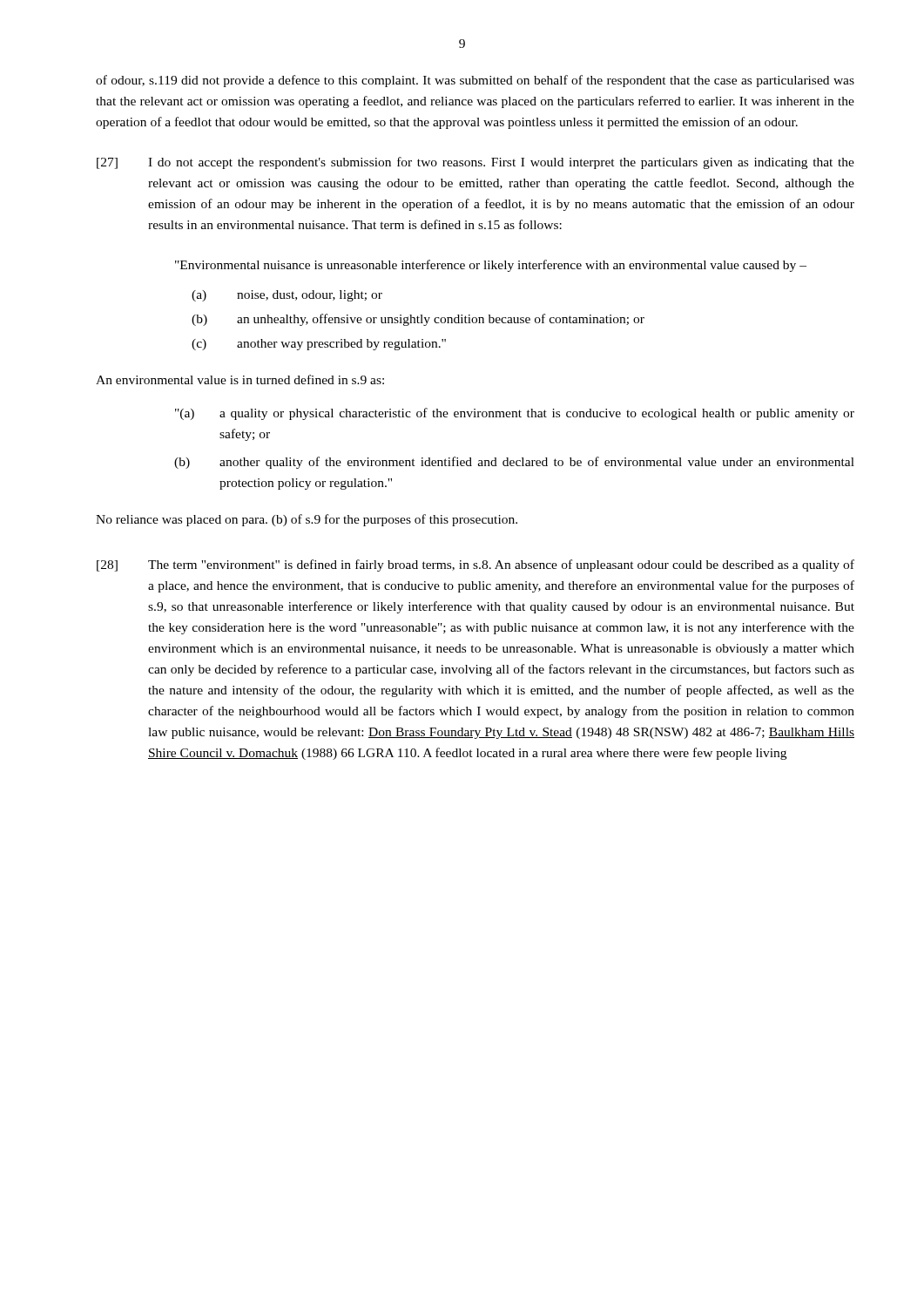Viewport: 924px width, 1307px height.
Task: Click where it says "(a) noise, dust, odour, light; or"
Action: [x=287, y=296]
